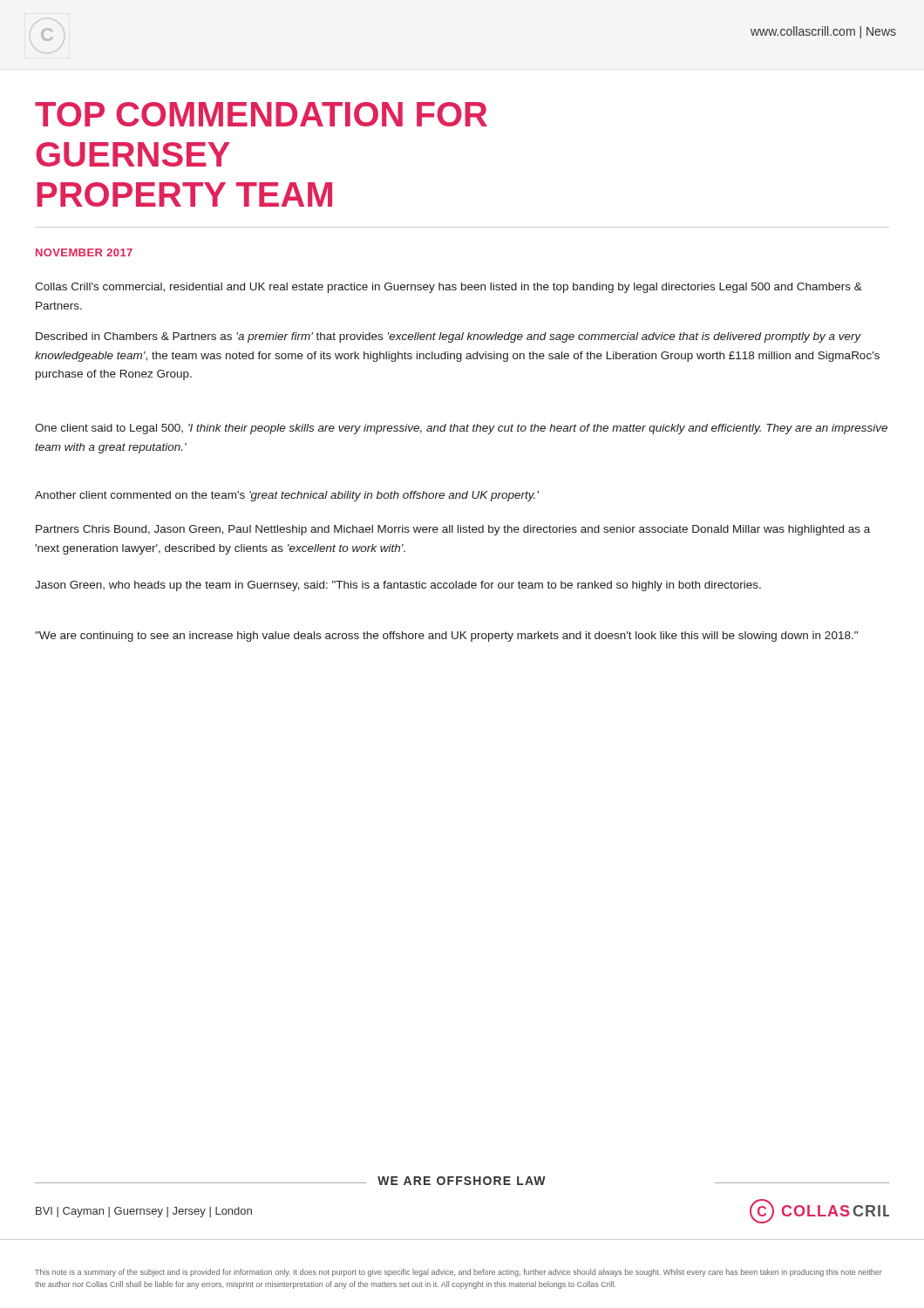
Task: Click the passage that begins ""We are continuing to see an increase high"
Action: 446,635
